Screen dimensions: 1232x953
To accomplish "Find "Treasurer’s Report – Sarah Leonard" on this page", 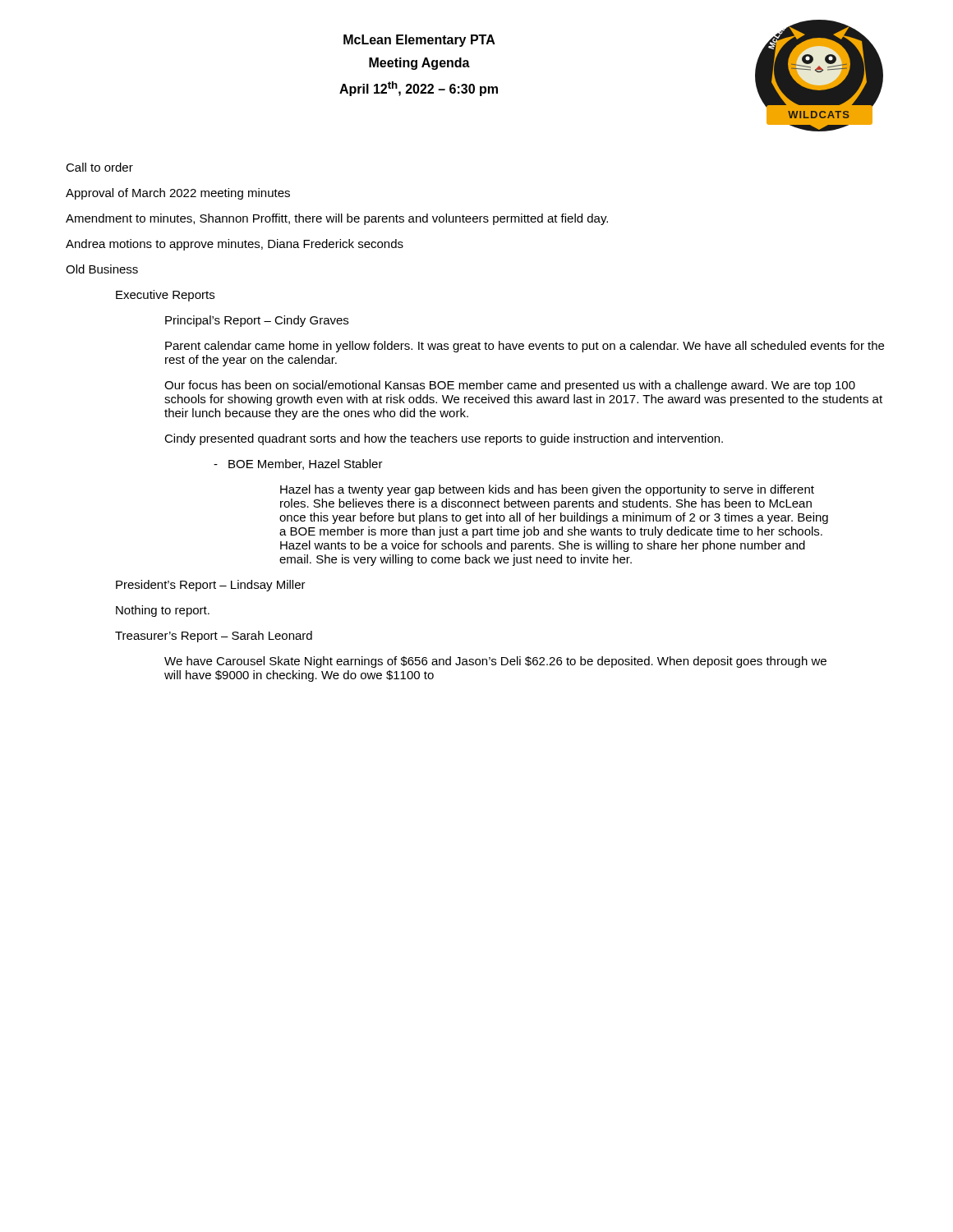I will click(214, 635).
